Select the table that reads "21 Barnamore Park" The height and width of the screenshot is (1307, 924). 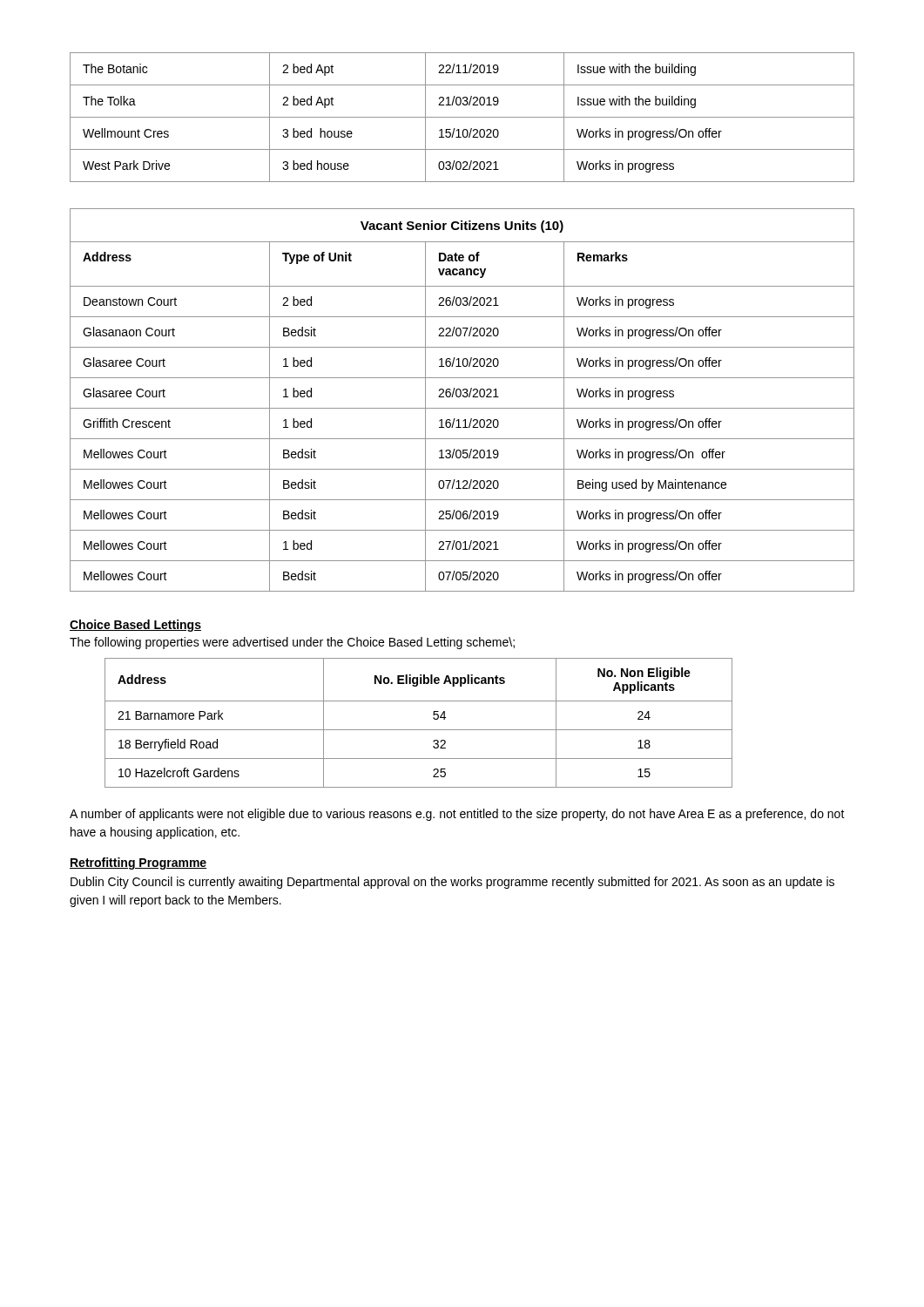point(462,723)
